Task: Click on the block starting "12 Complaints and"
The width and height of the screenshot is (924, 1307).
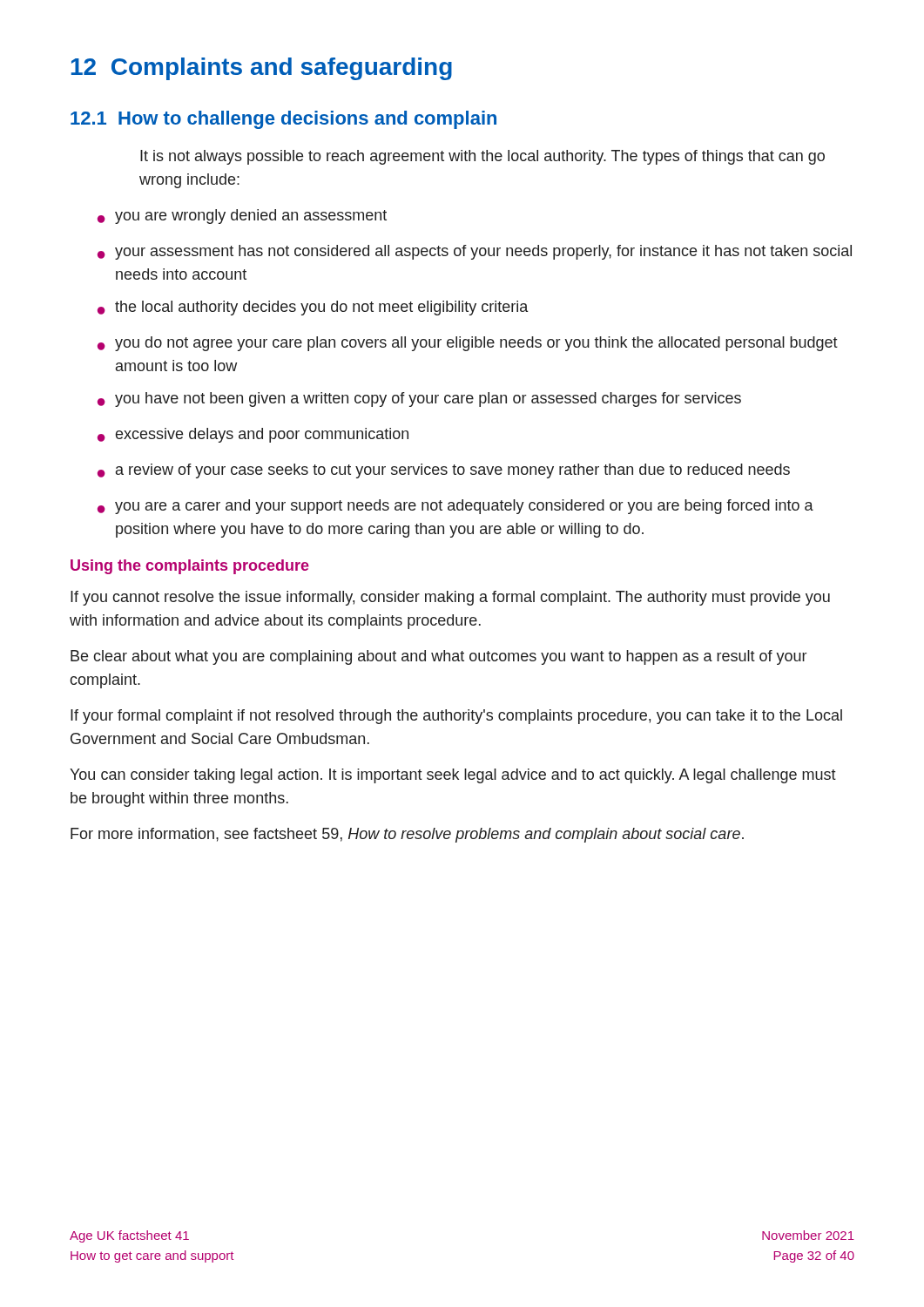Action: pos(261,67)
